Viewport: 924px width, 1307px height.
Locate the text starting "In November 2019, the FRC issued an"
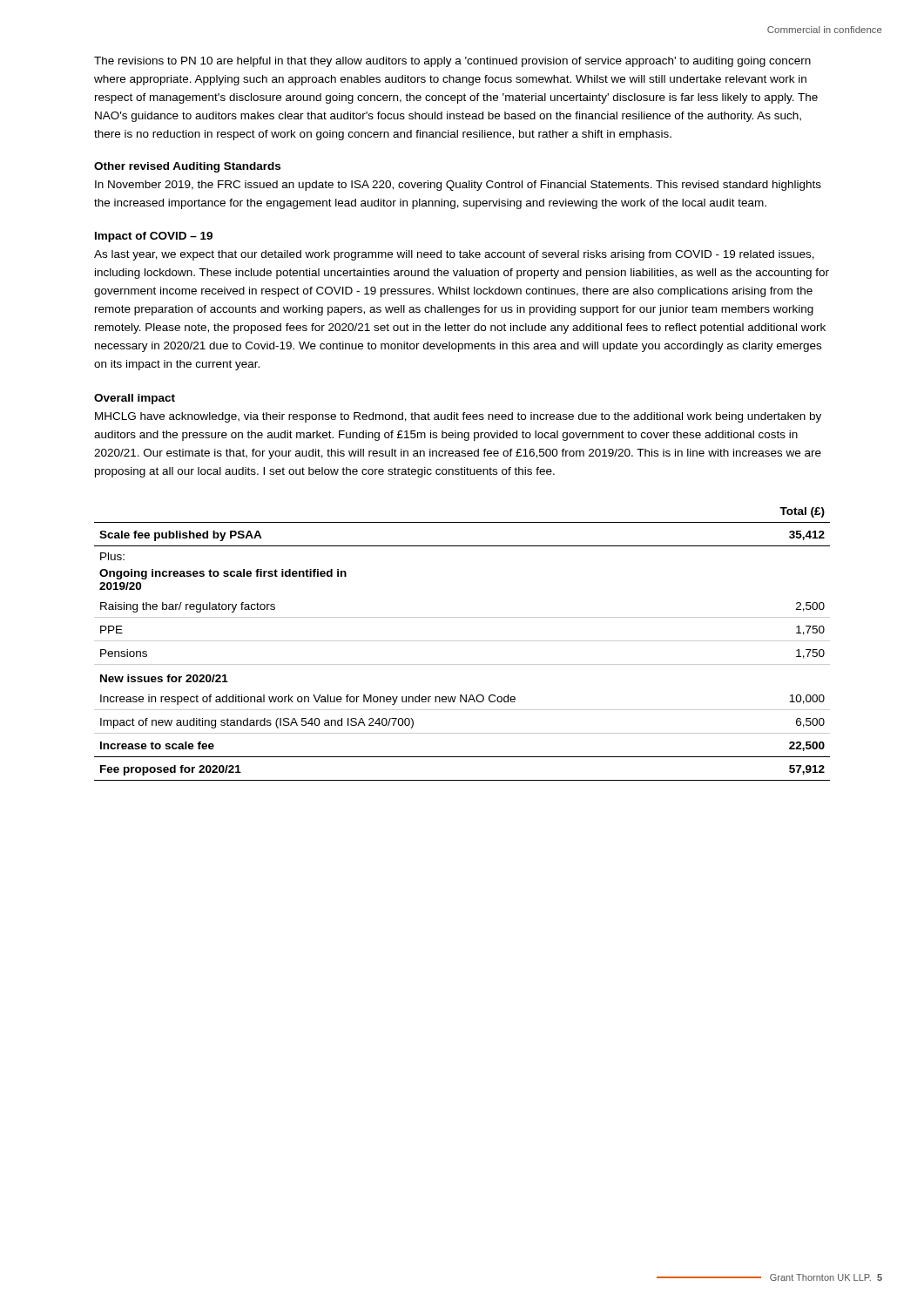tap(462, 194)
